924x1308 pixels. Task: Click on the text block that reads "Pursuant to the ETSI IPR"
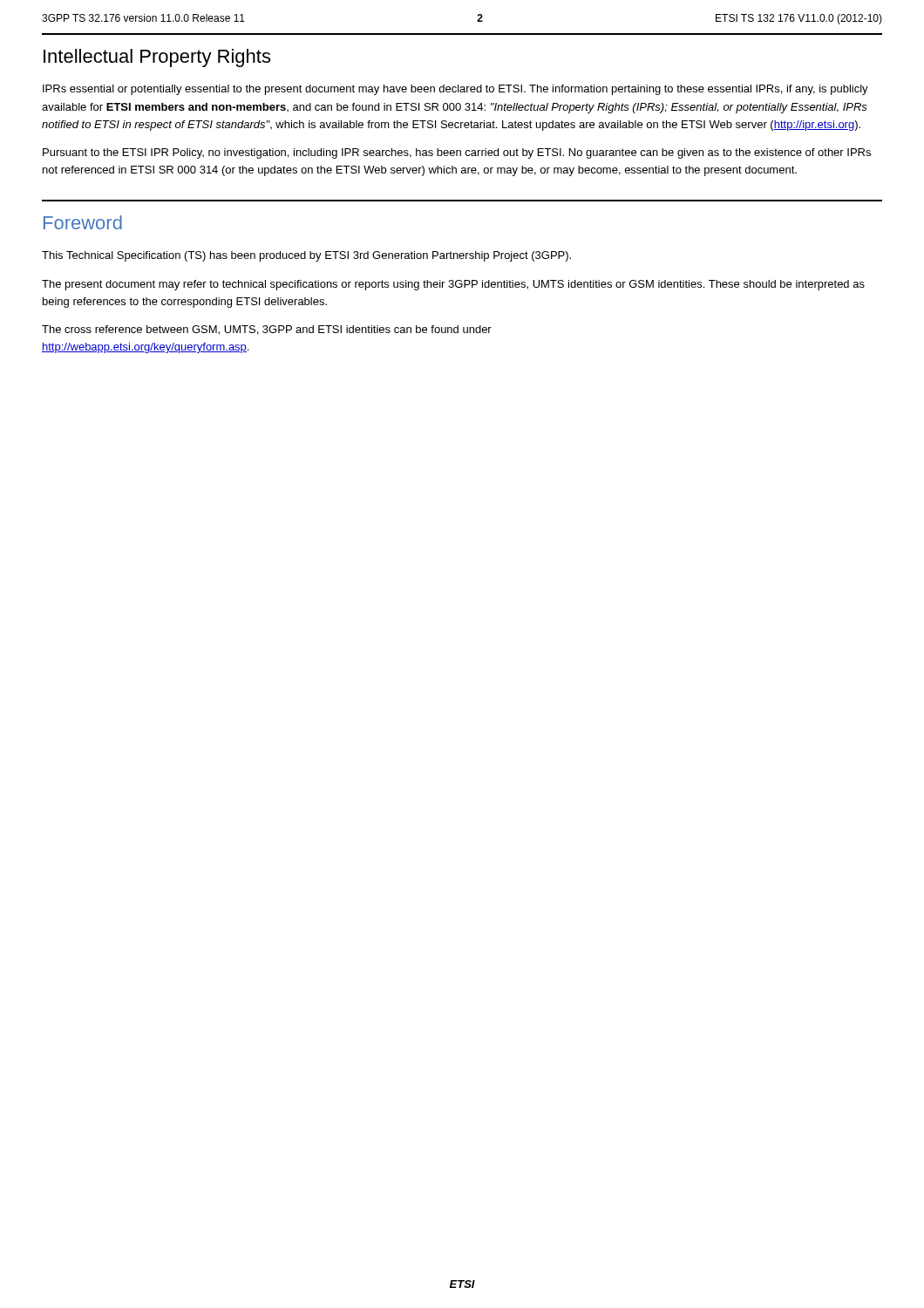pyautogui.click(x=457, y=161)
